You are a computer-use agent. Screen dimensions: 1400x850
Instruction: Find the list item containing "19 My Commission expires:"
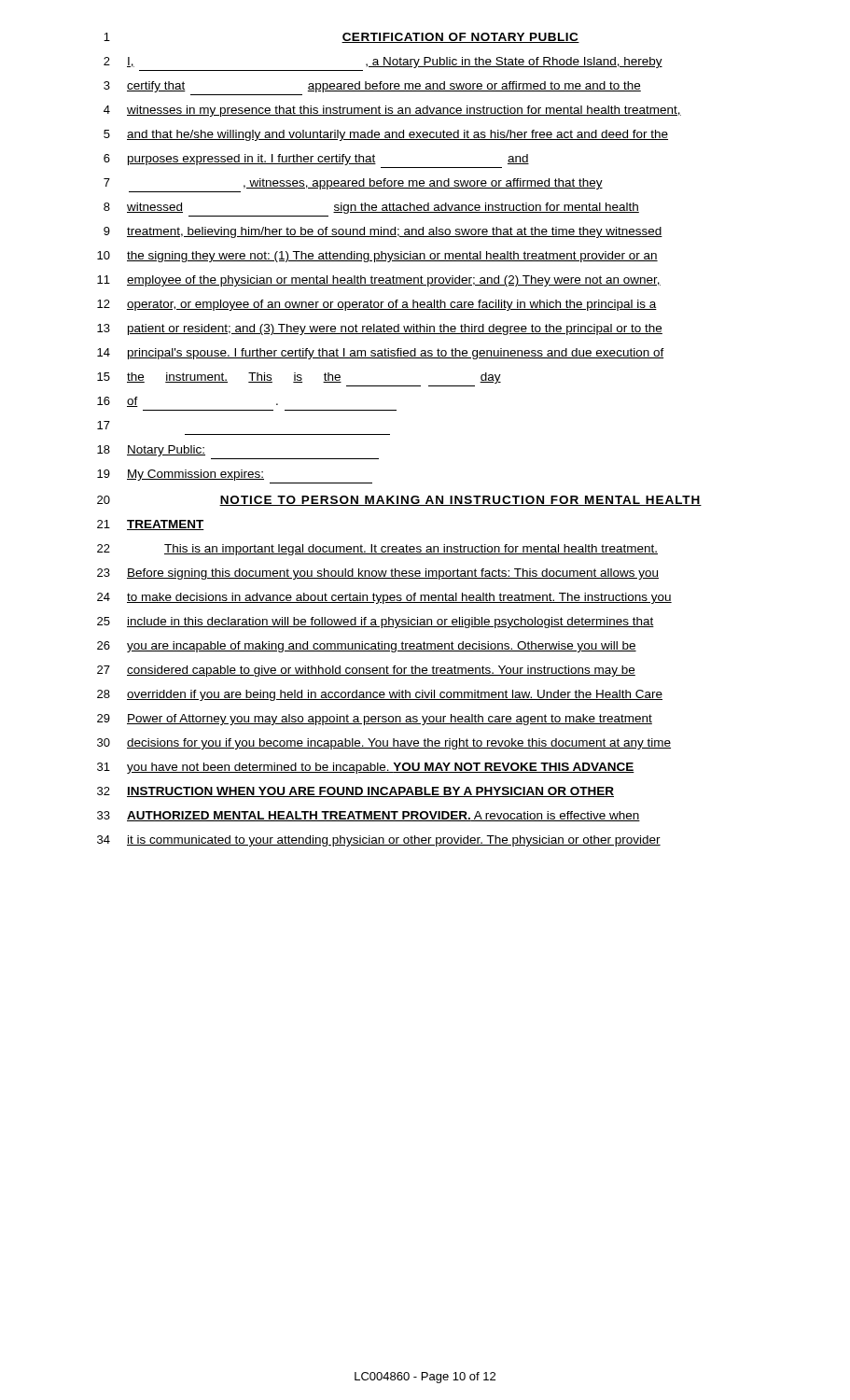[181, 475]
